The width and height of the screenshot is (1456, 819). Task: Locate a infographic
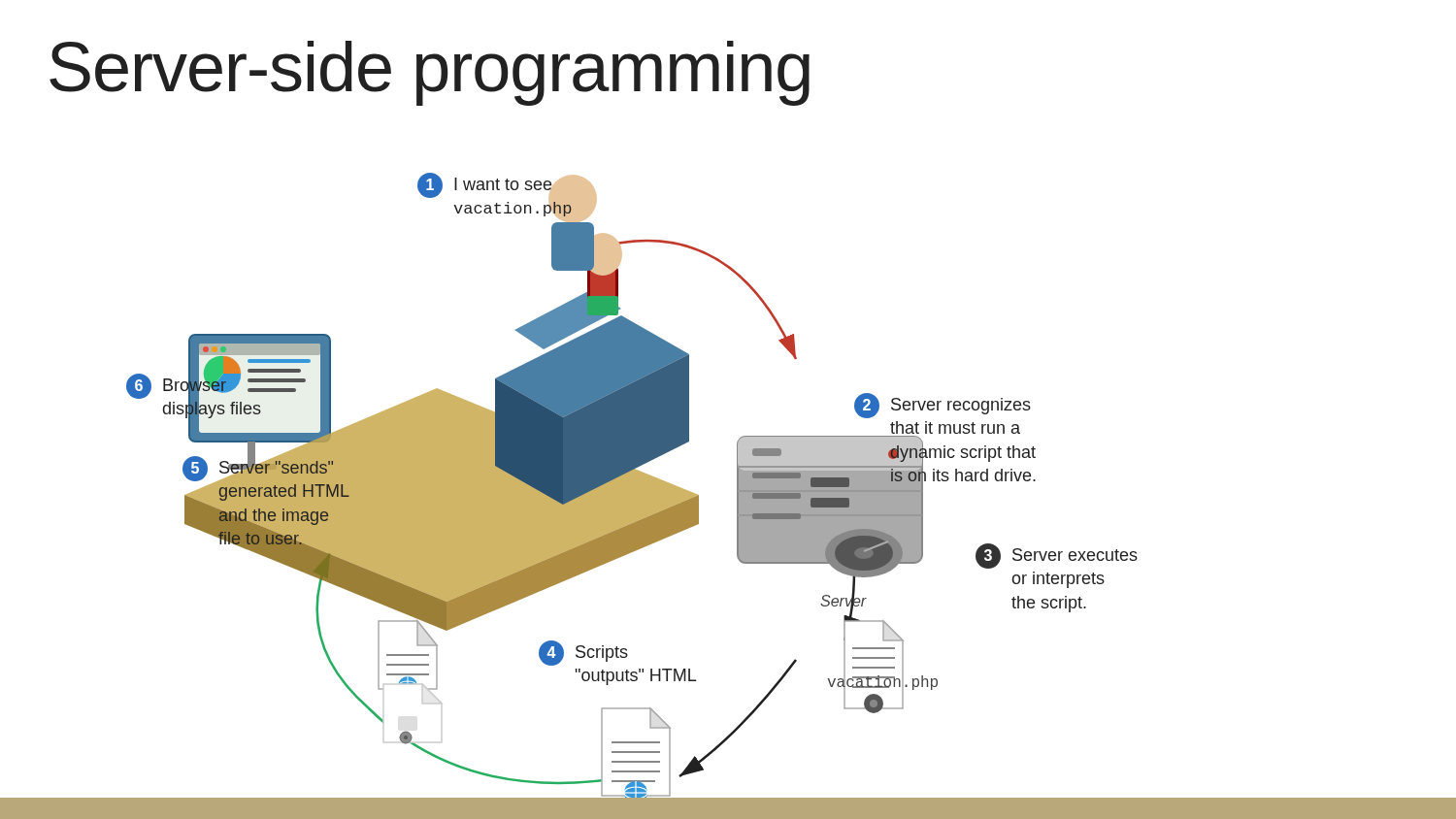[728, 472]
